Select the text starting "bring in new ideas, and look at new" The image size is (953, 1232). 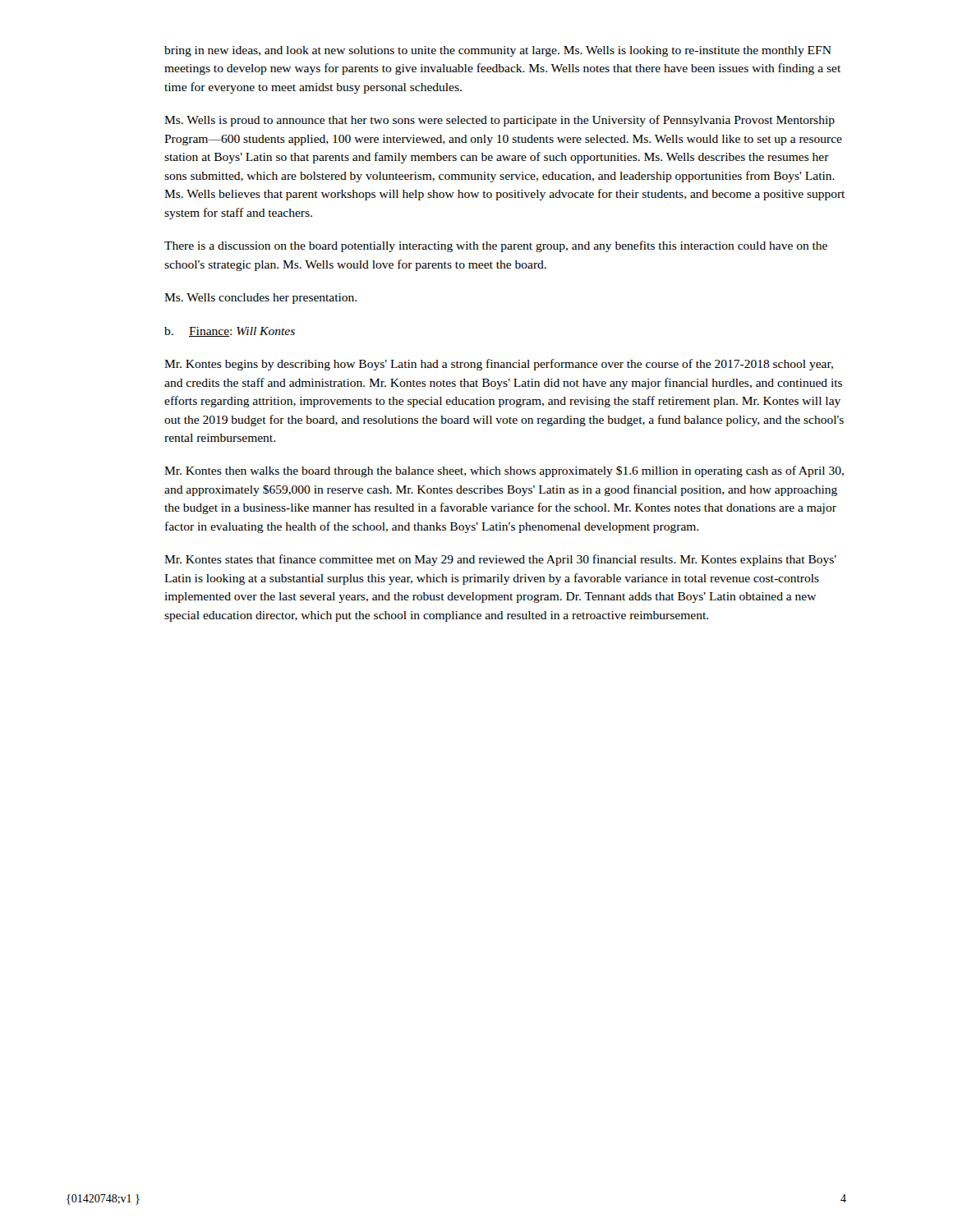502,68
